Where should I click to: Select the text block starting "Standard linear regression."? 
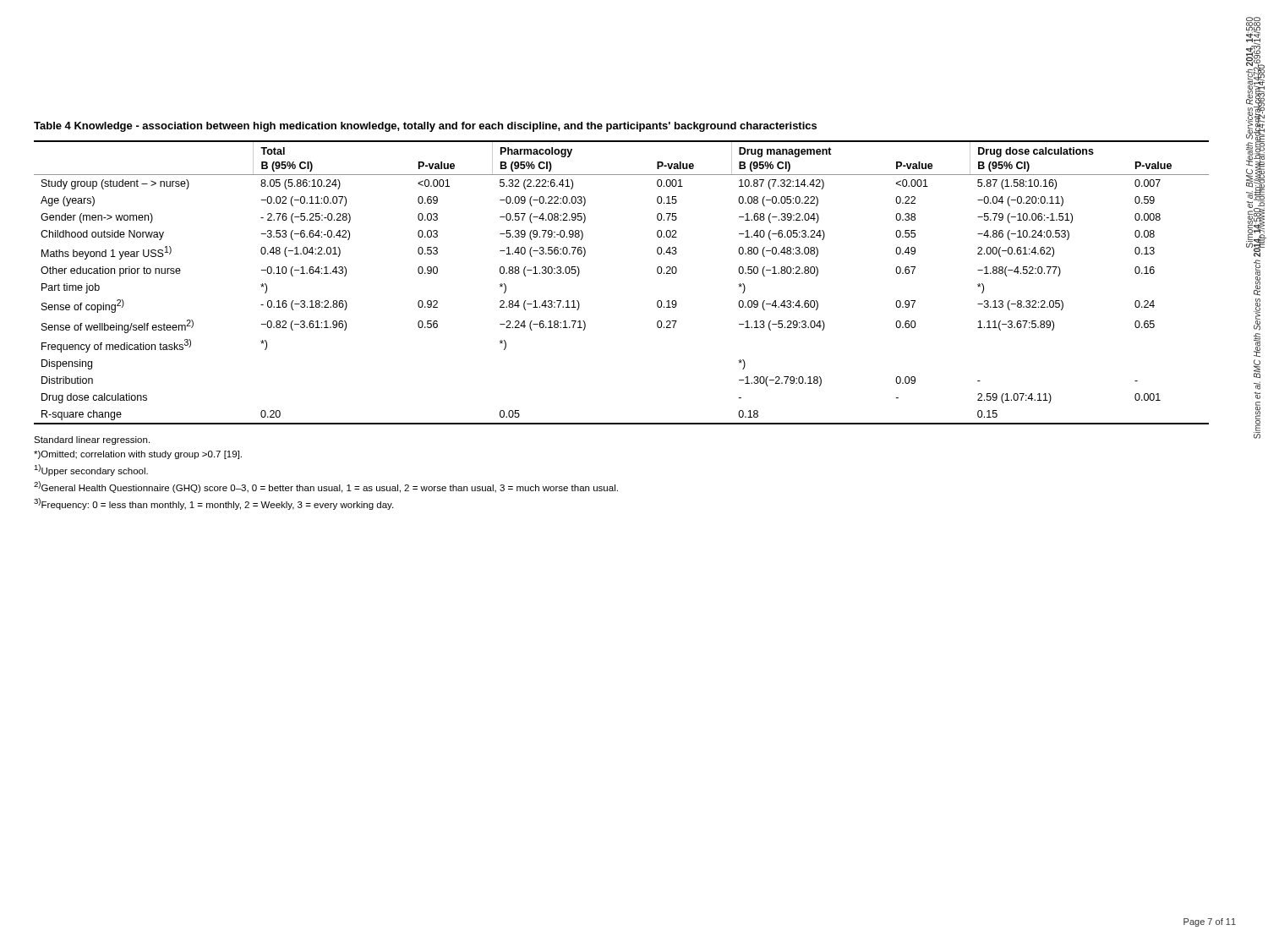coord(92,439)
